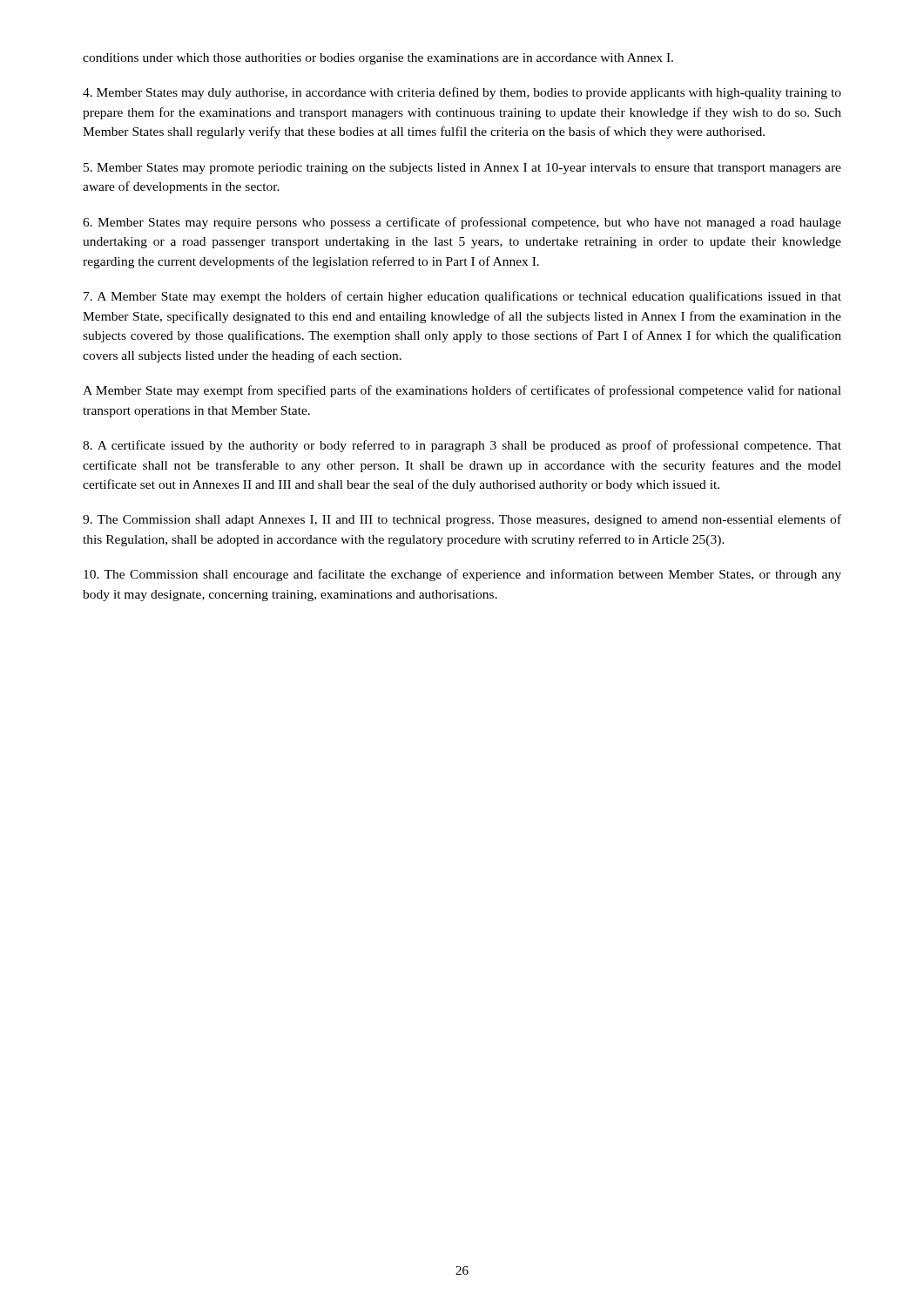Image resolution: width=924 pixels, height=1307 pixels.
Task: Locate the text block with the text "Member States may duly authorise, in accordance with"
Action: 462,112
